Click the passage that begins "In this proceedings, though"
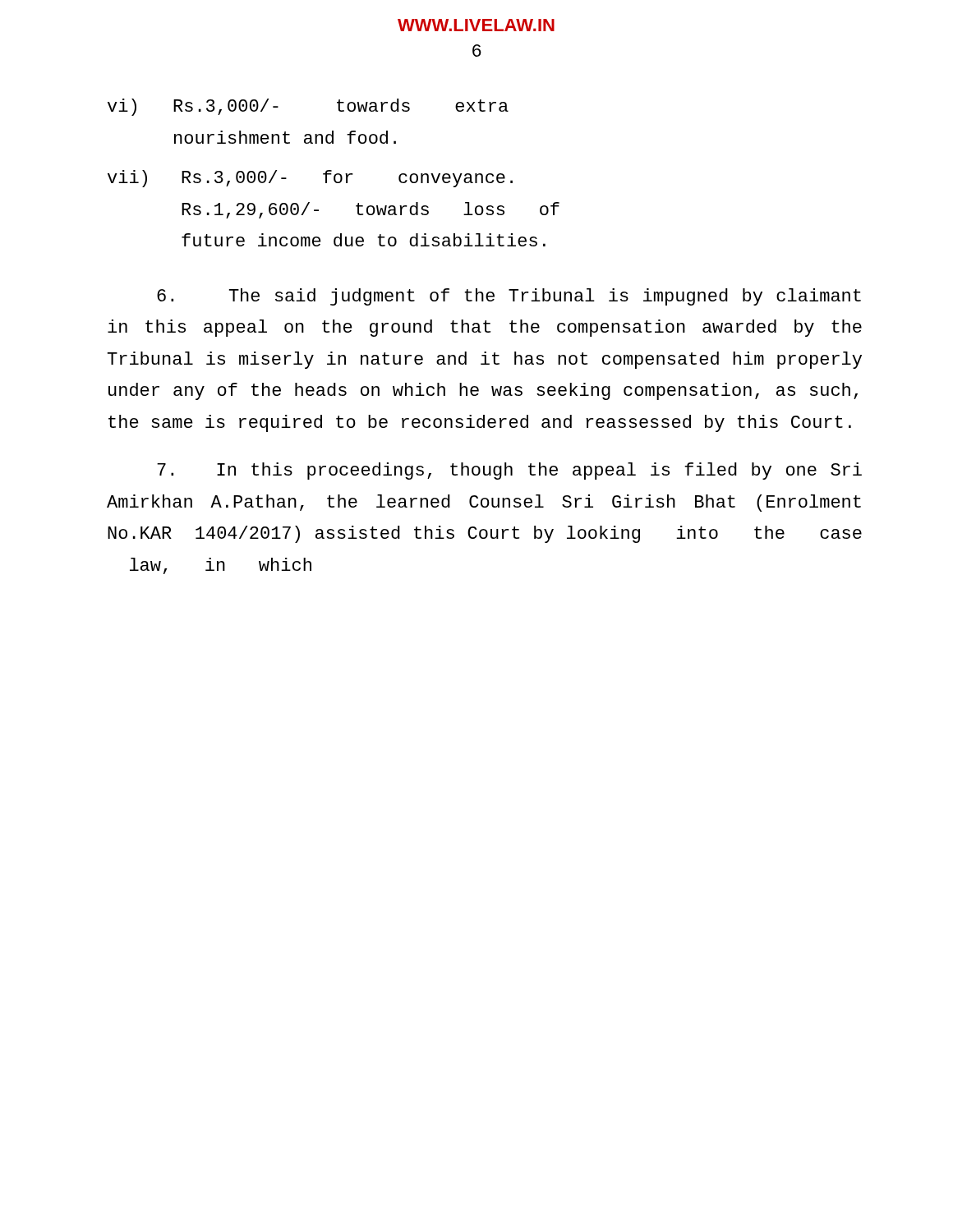953x1232 pixels. (485, 518)
